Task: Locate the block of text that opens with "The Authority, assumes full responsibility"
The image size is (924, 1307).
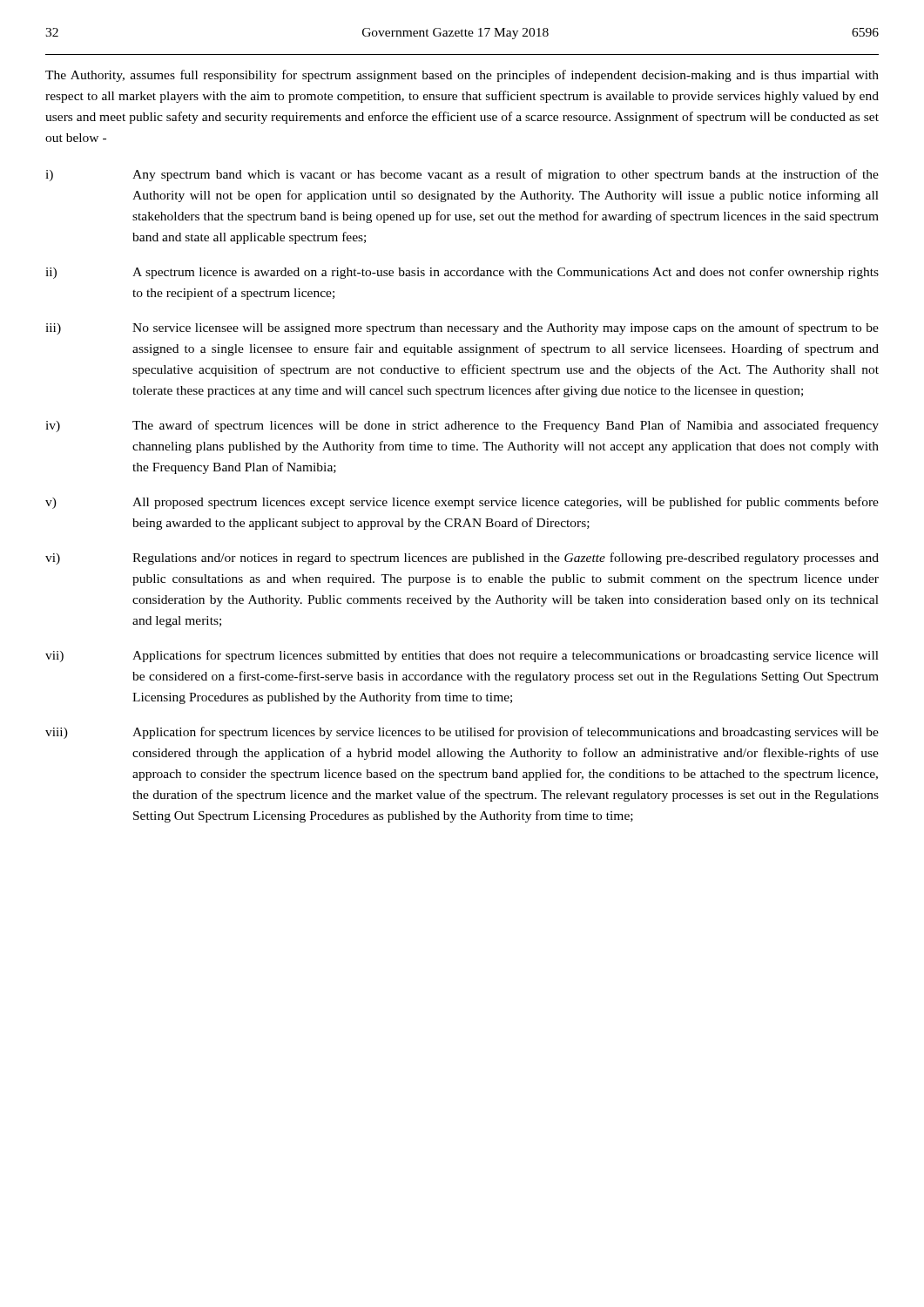Action: click(462, 106)
